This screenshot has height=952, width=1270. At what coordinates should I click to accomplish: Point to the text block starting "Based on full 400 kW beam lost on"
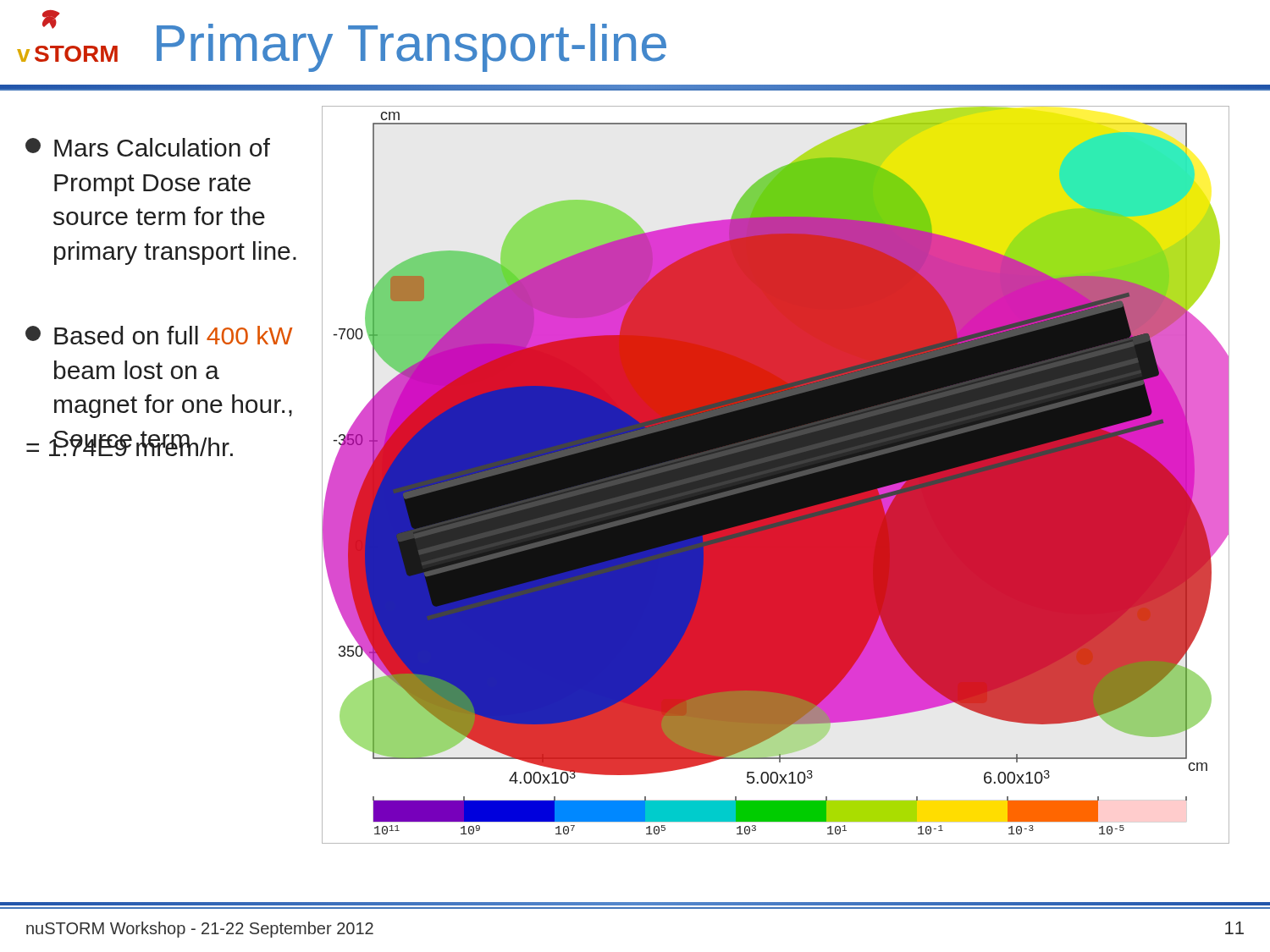[165, 392]
